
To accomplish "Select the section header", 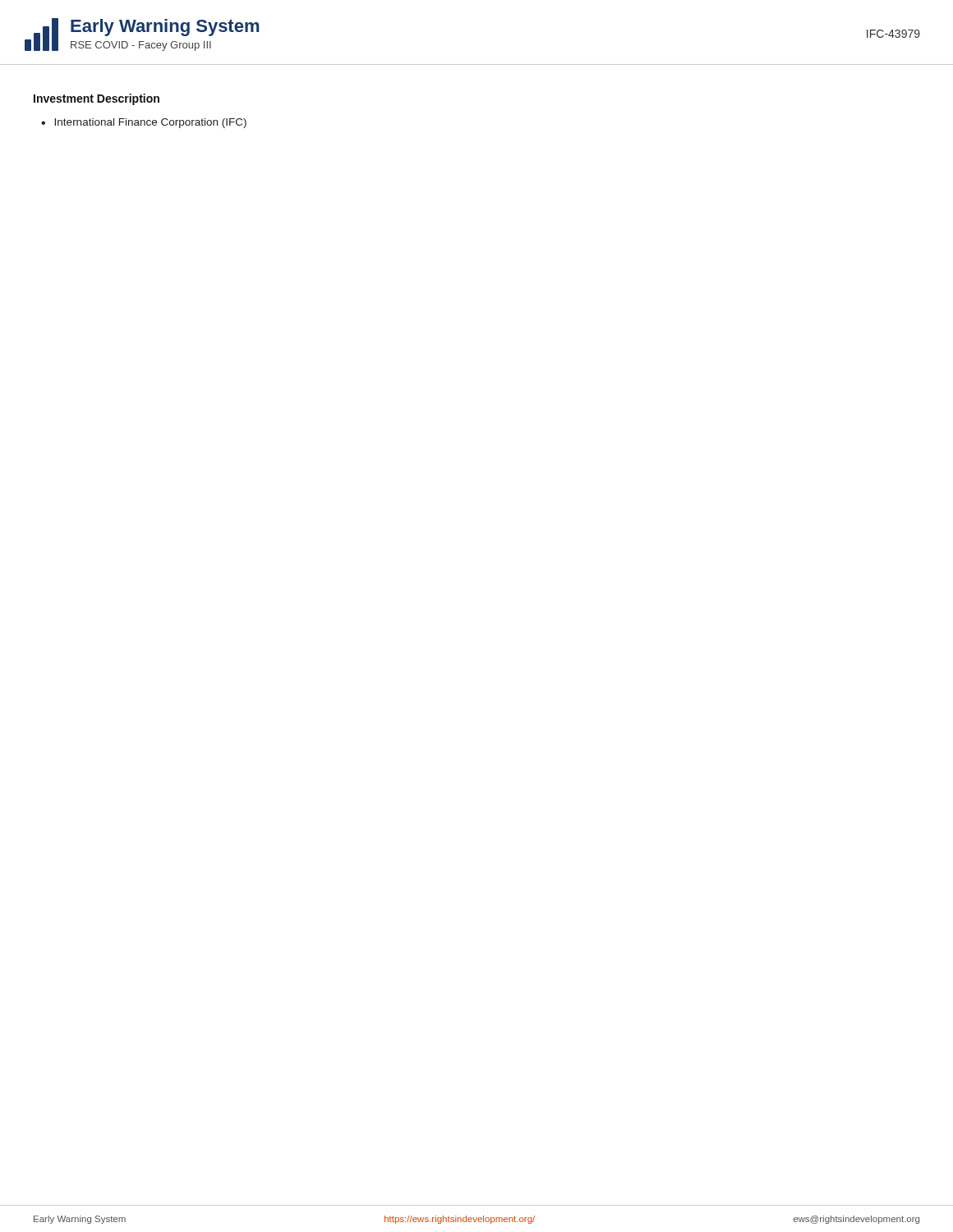I will coord(96,98).
